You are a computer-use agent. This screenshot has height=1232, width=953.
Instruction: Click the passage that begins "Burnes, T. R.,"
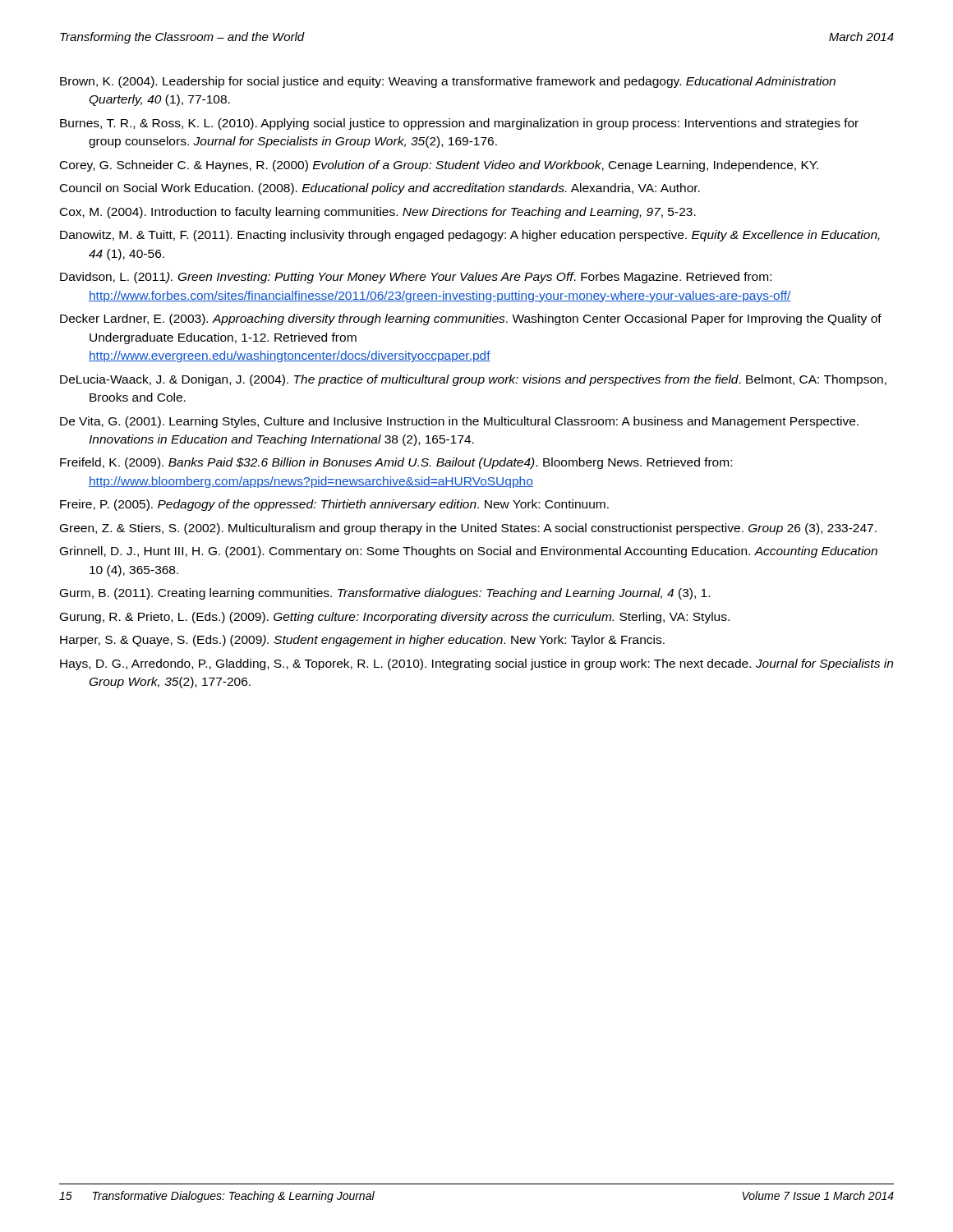coord(459,132)
